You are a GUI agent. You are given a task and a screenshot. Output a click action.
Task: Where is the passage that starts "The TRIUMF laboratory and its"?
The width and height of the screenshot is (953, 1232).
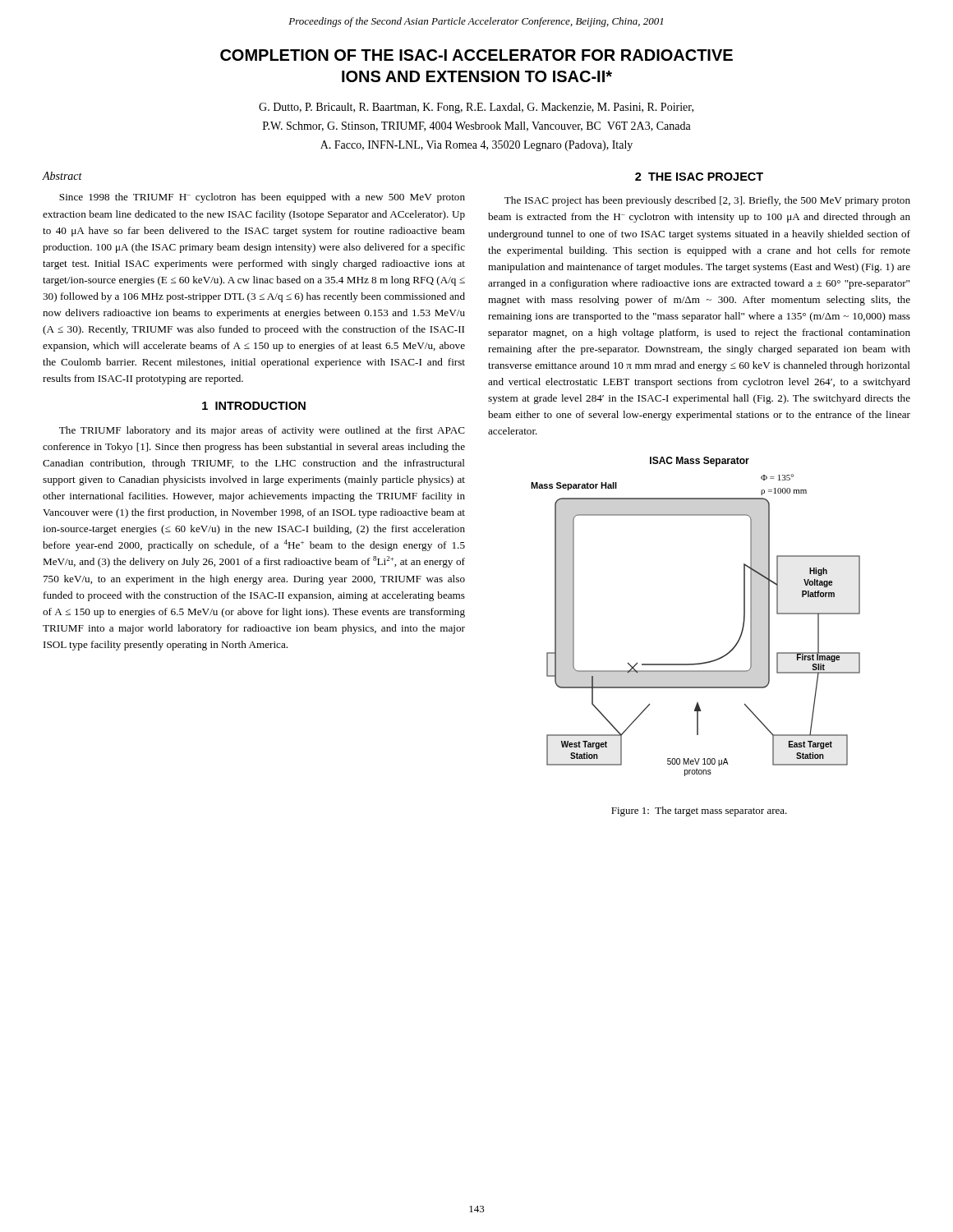pos(254,537)
